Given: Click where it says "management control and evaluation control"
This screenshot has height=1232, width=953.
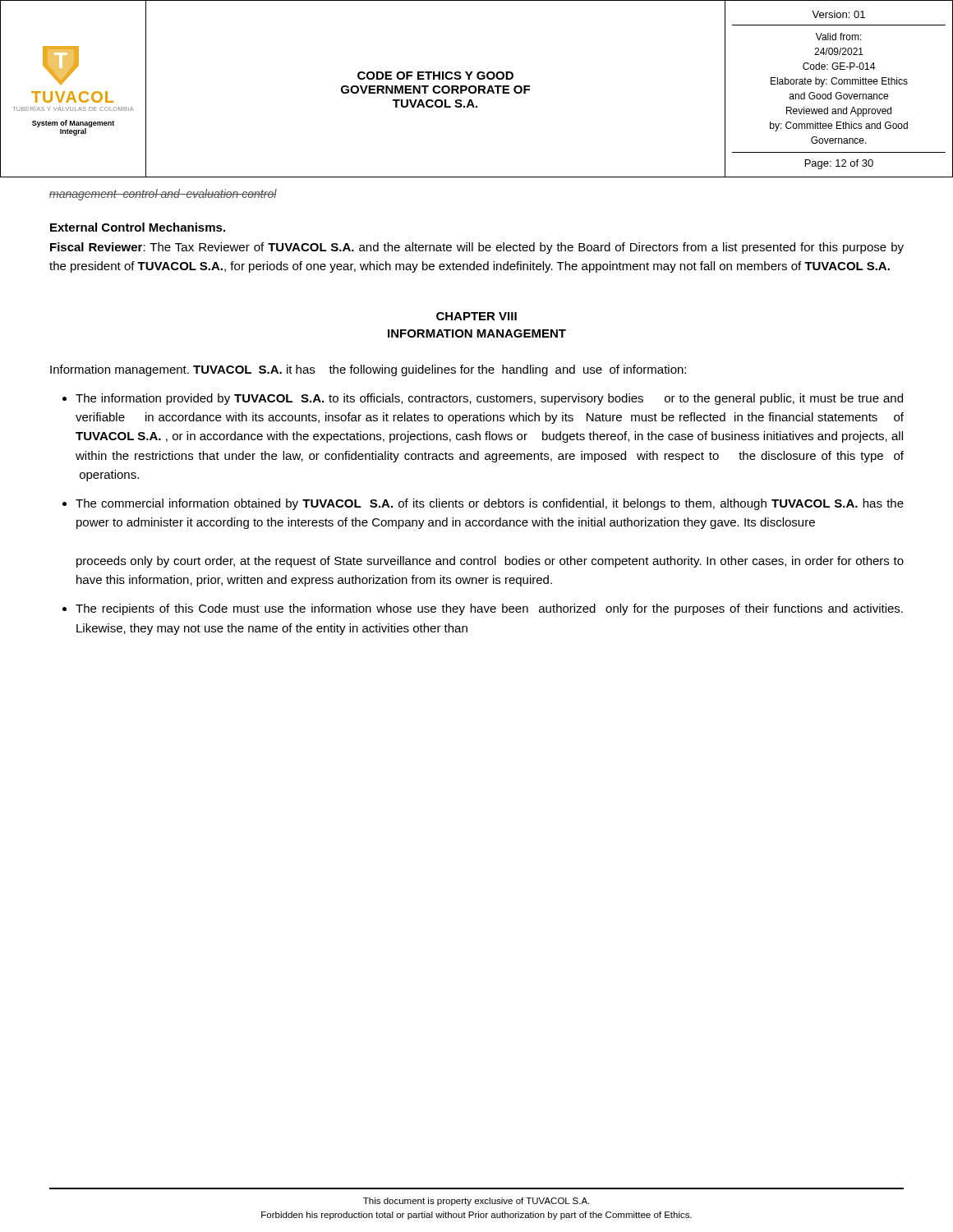Looking at the screenshot, I should pos(163,194).
